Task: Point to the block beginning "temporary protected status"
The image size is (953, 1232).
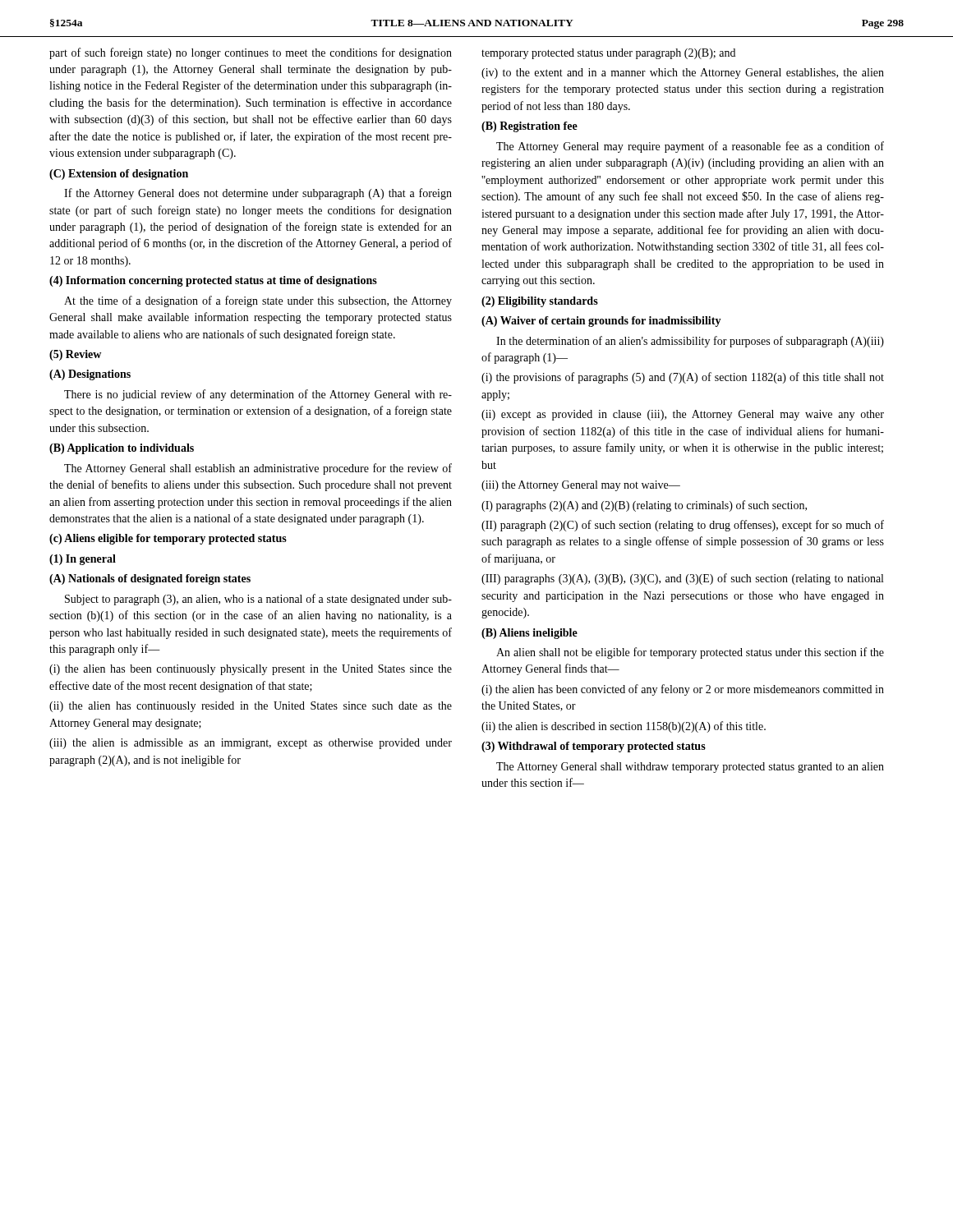Action: coord(609,53)
